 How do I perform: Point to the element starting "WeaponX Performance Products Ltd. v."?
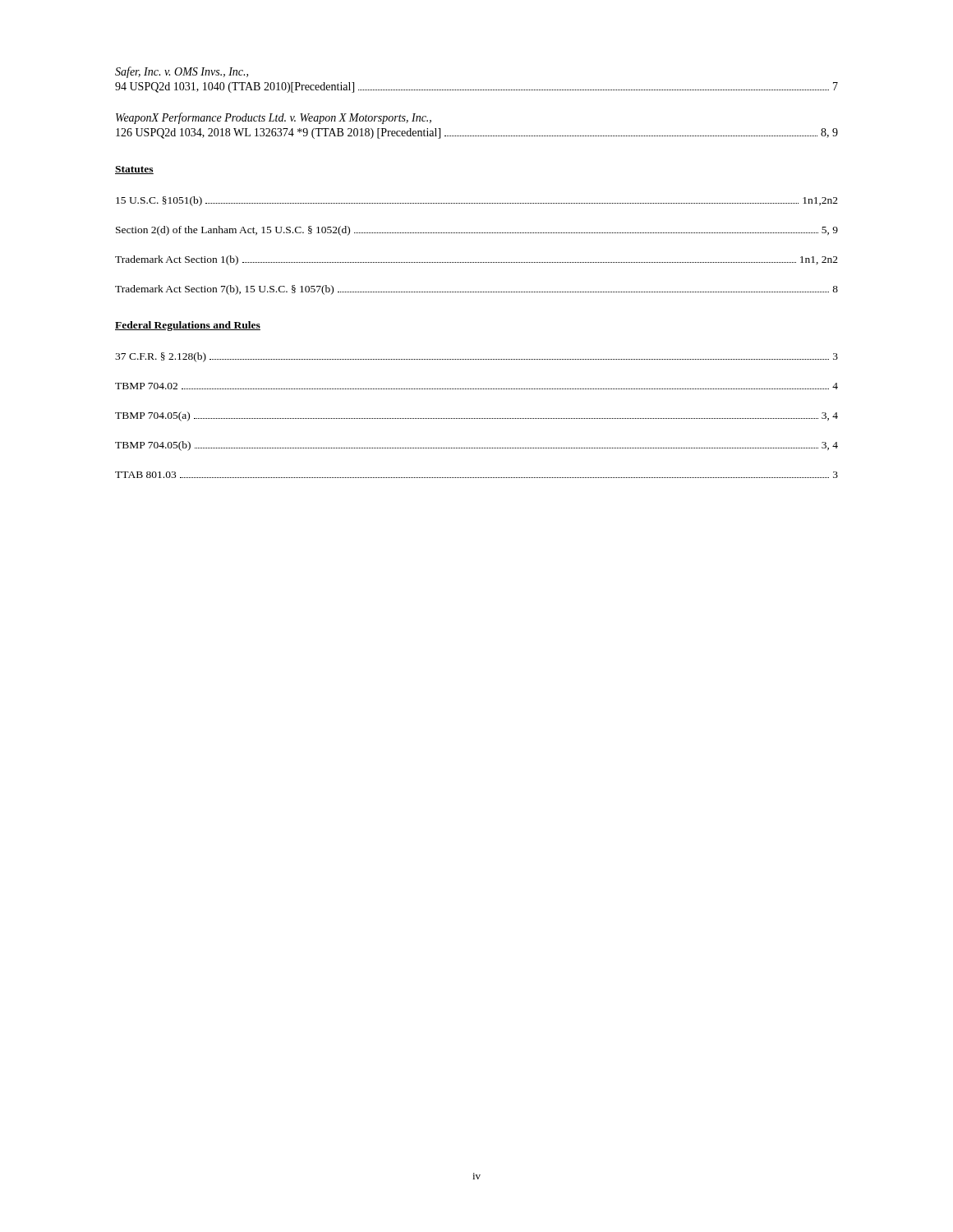pos(476,126)
